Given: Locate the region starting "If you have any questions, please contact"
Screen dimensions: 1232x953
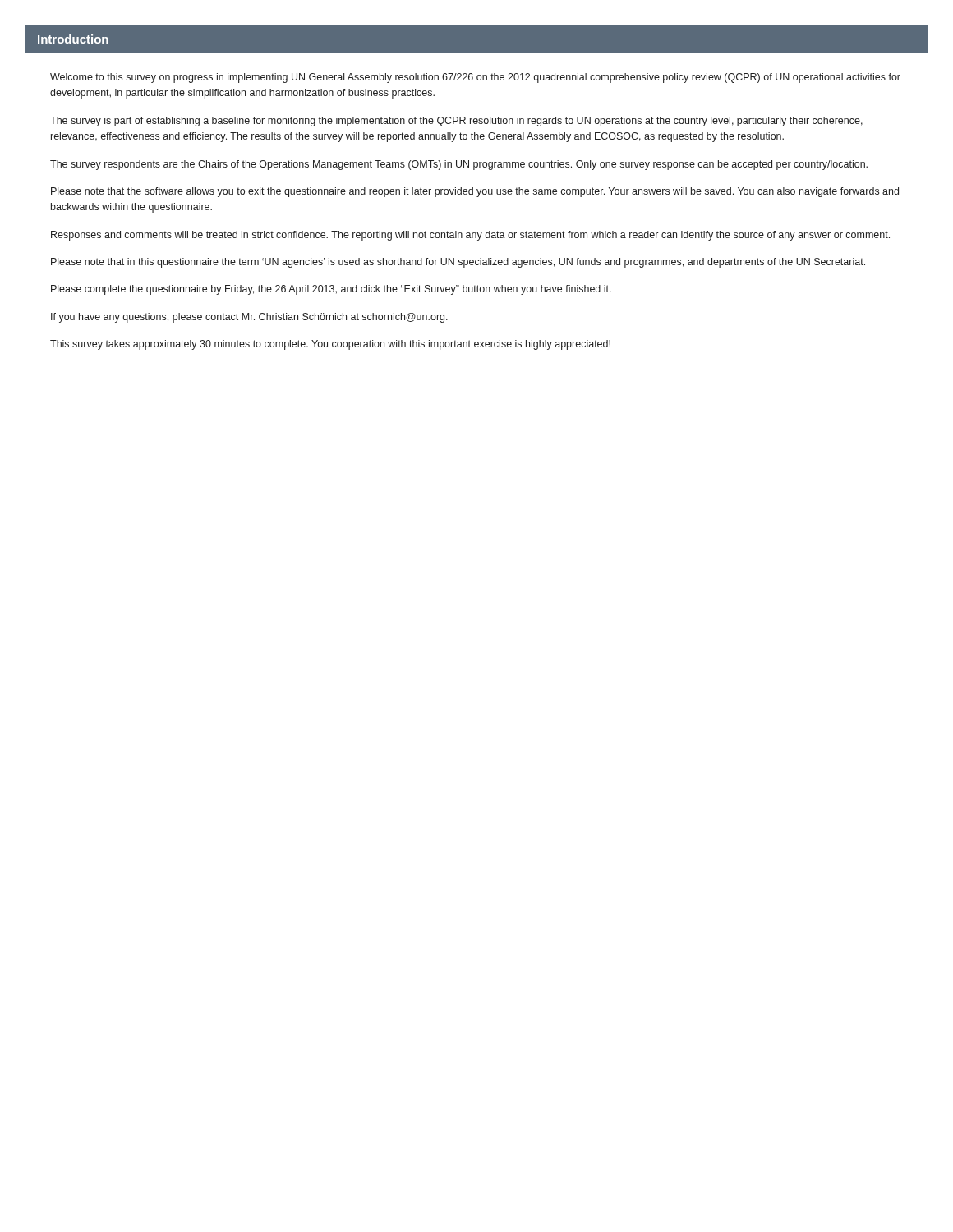Looking at the screenshot, I should 249,317.
